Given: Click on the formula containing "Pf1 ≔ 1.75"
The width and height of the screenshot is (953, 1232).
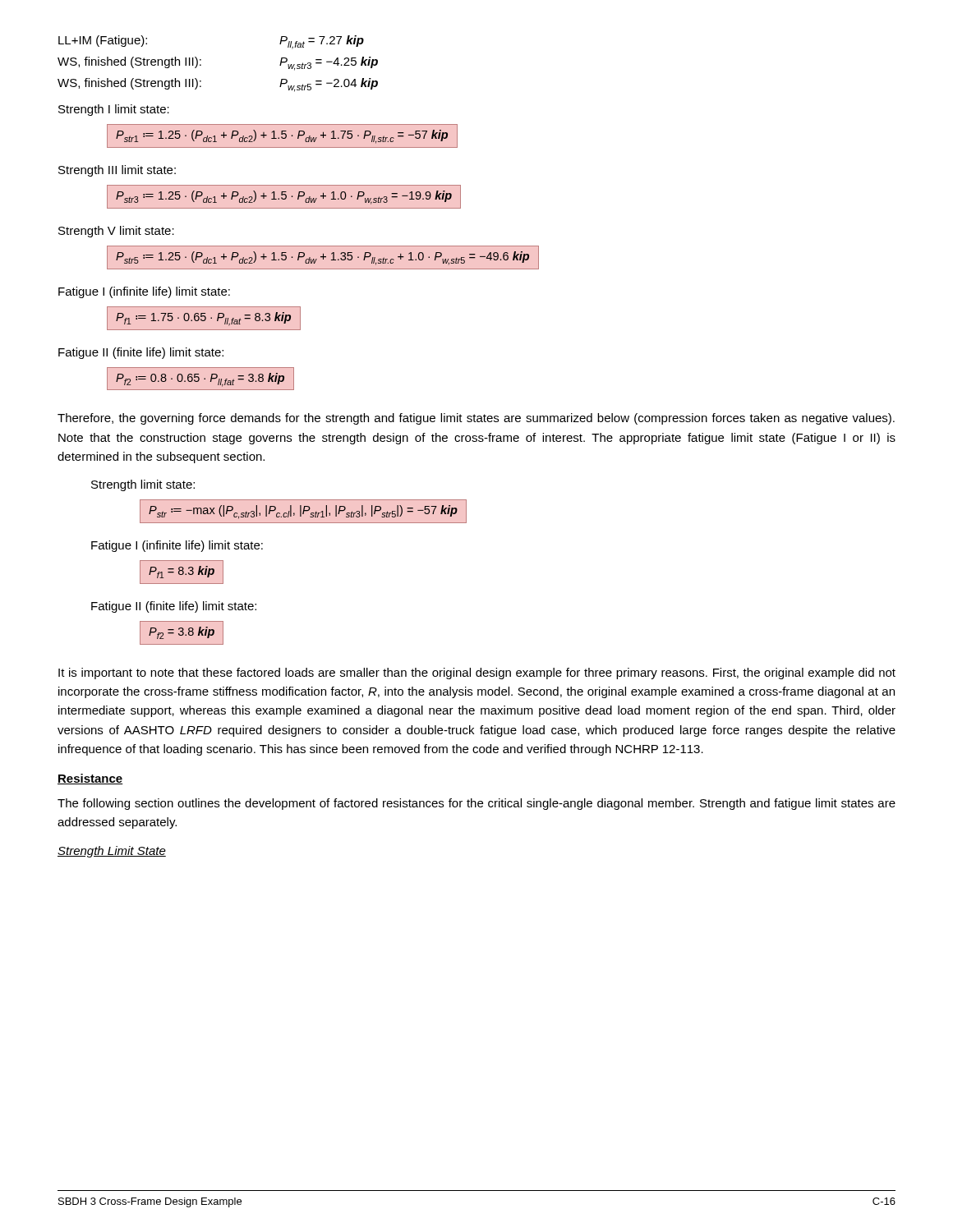Looking at the screenshot, I should tap(204, 318).
